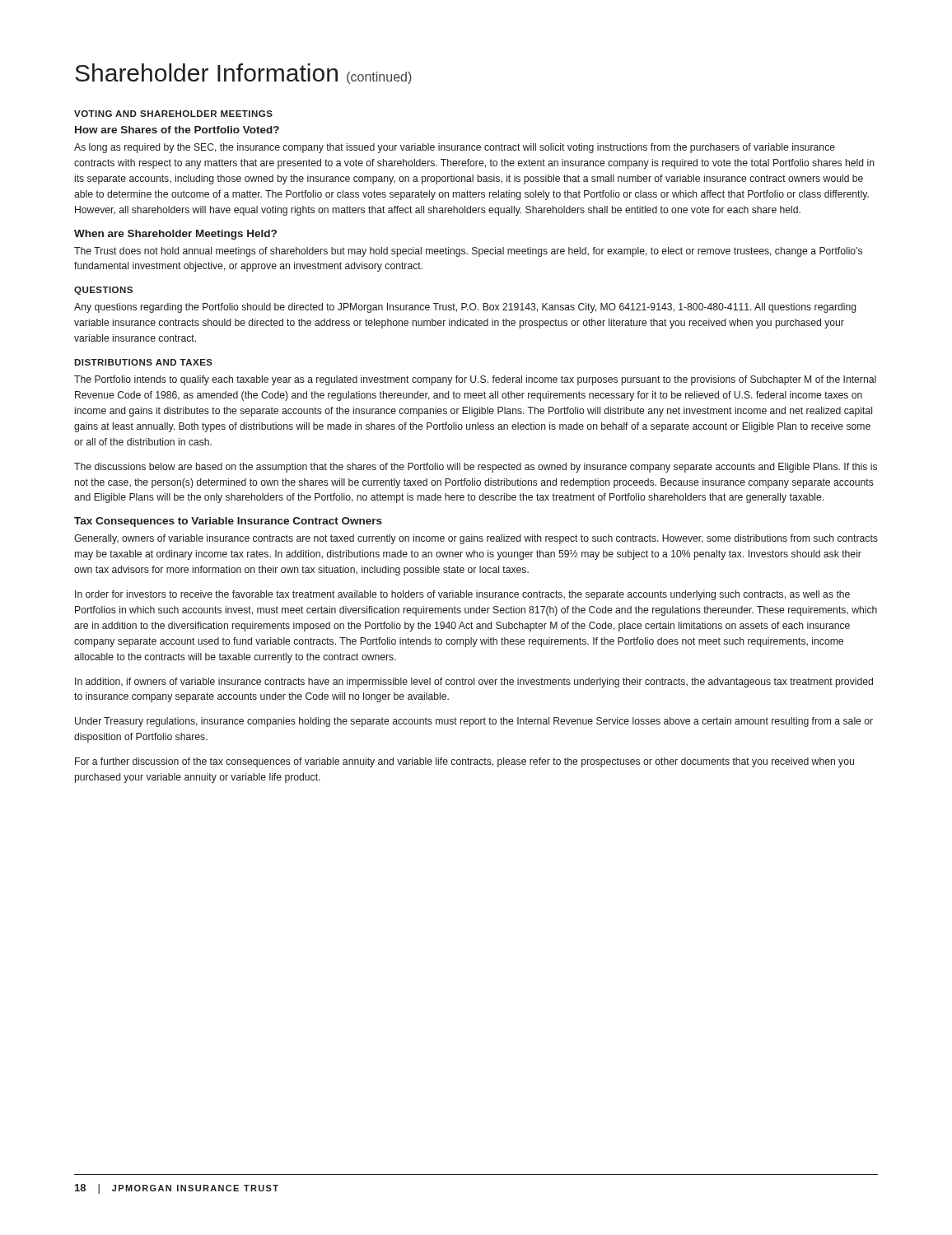Navigate to the element starting "In order for"

click(476, 626)
